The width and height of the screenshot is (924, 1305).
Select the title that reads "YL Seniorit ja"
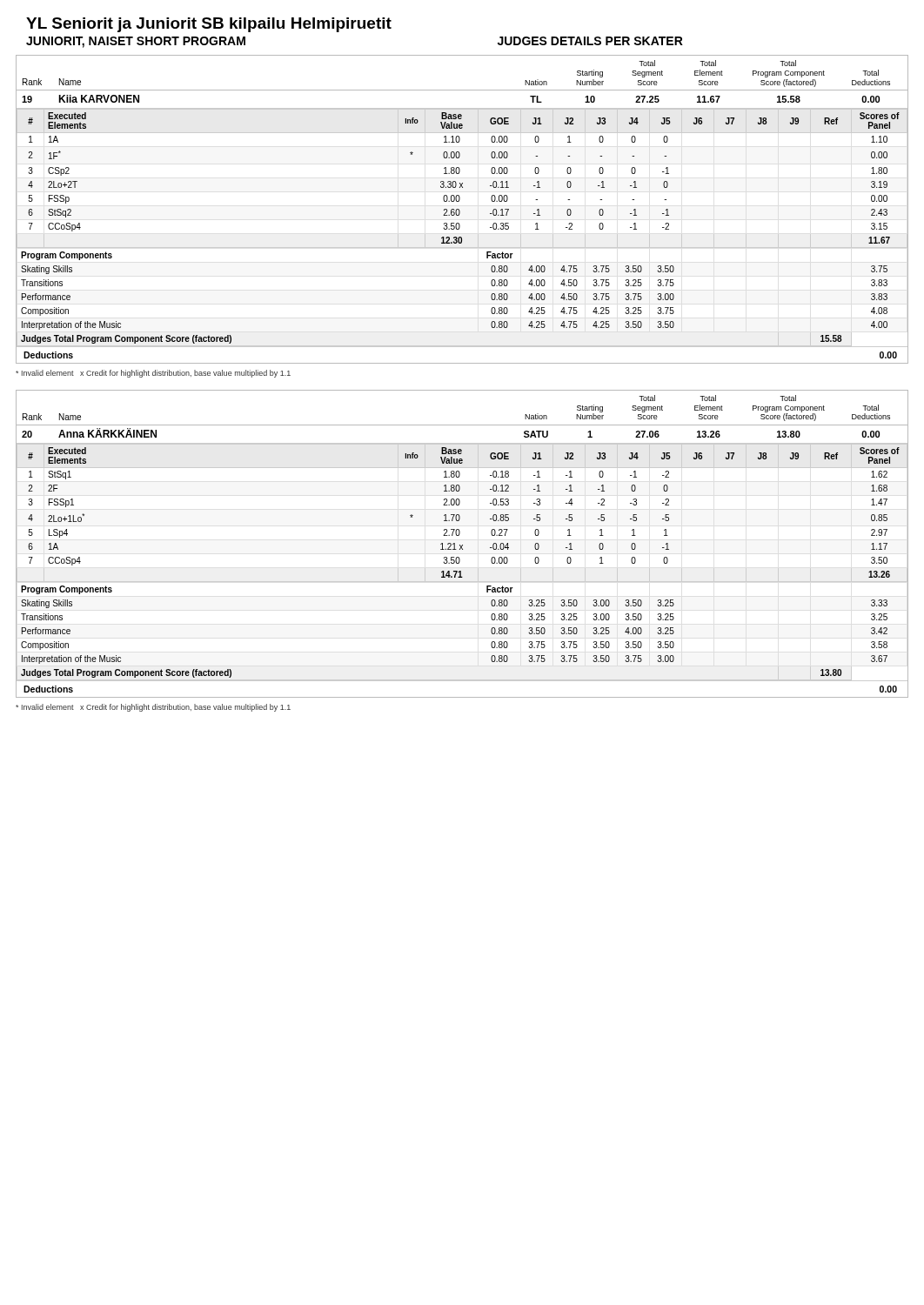click(x=209, y=25)
